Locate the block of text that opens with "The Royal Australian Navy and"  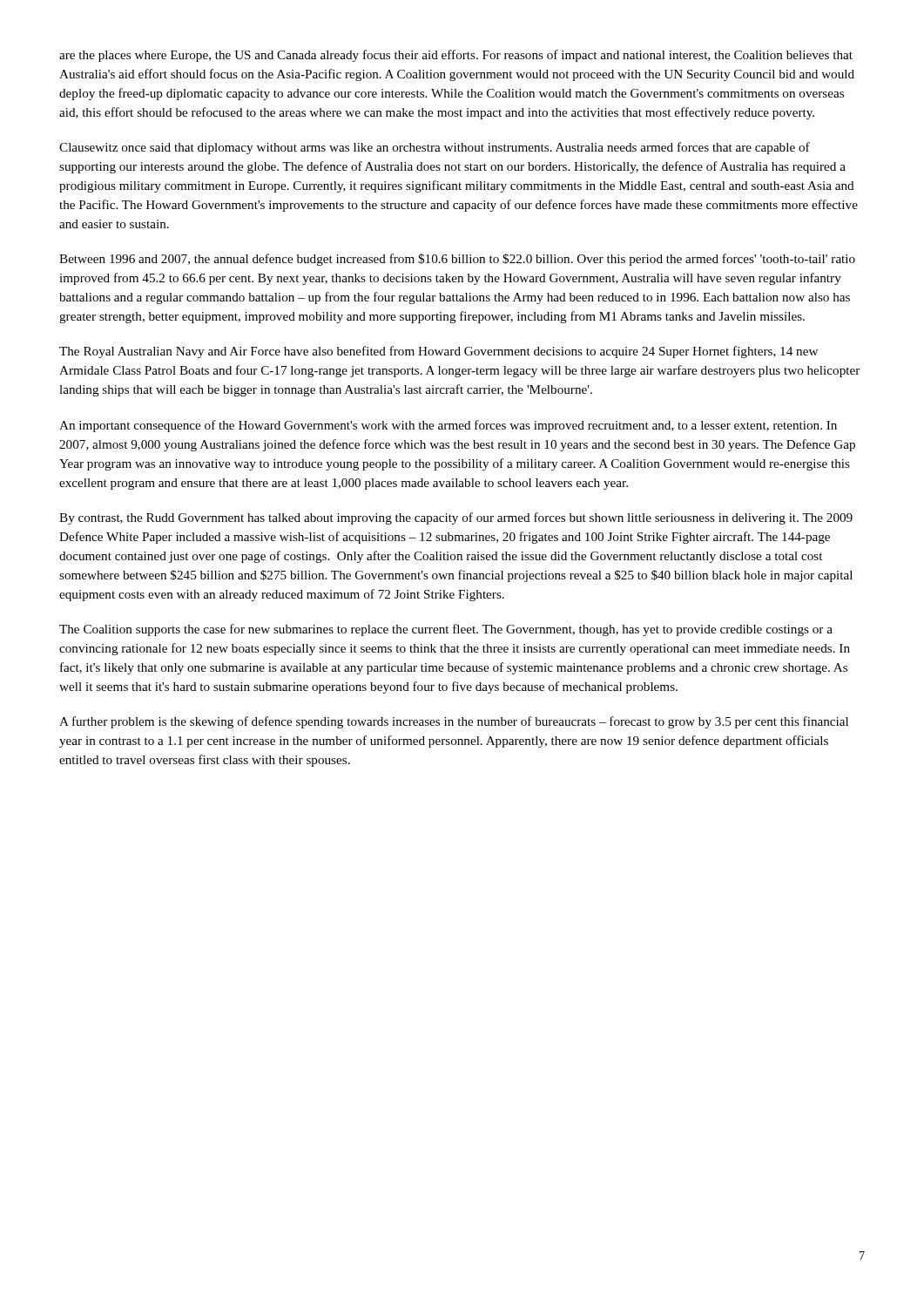coord(460,370)
